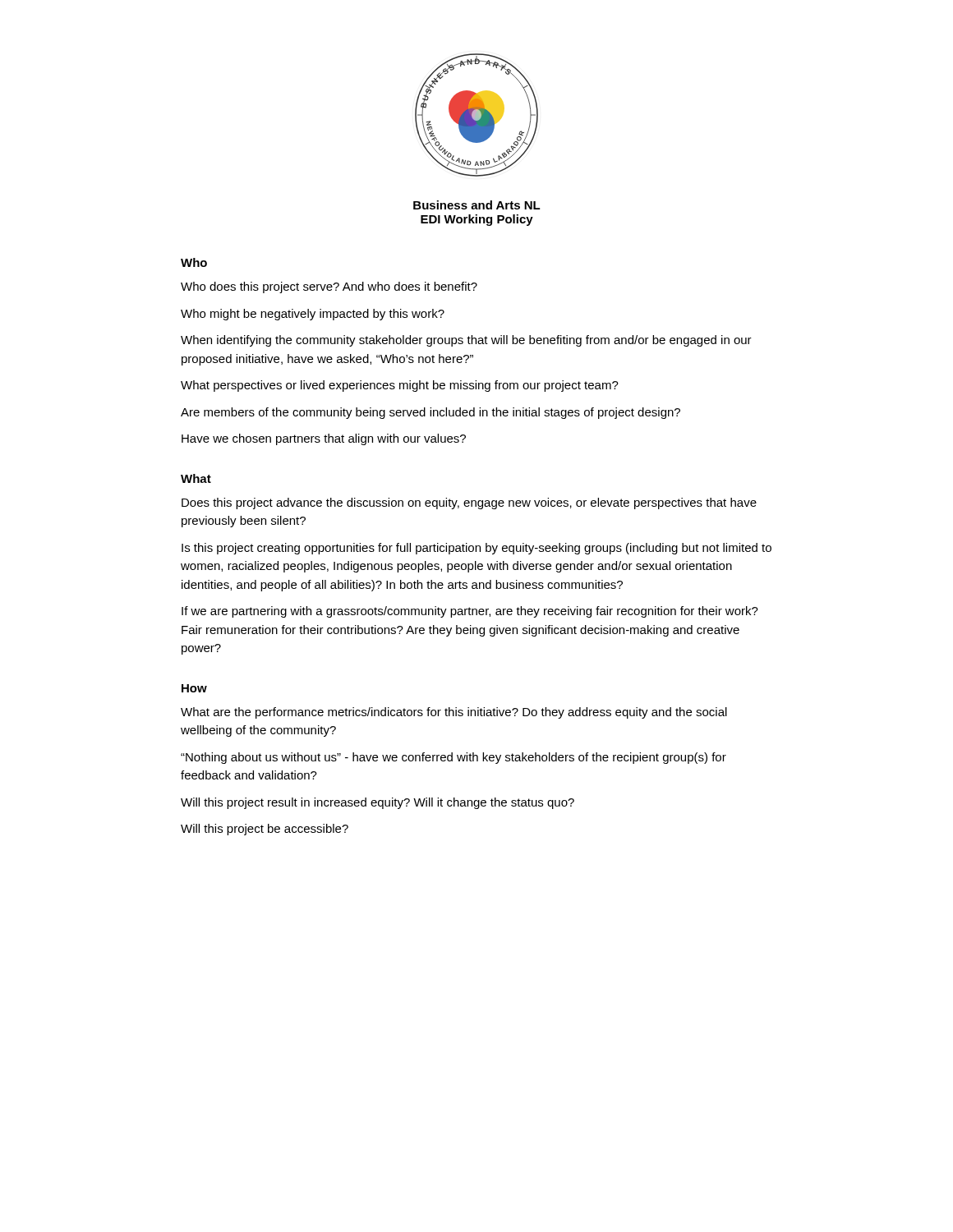Select the text block that says "When identifying the"

point(466,349)
